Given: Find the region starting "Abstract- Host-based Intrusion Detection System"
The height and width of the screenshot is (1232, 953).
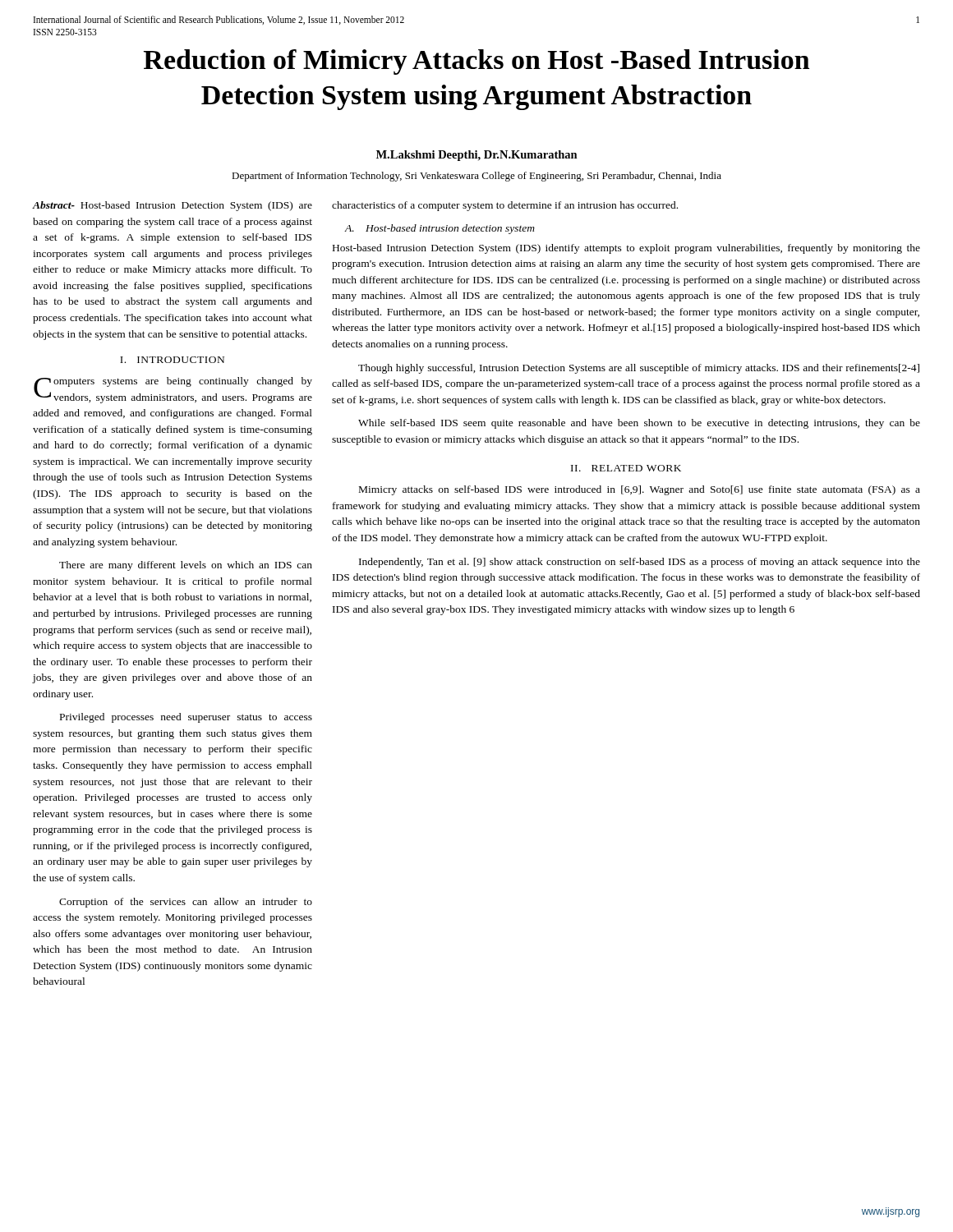Looking at the screenshot, I should point(173,269).
